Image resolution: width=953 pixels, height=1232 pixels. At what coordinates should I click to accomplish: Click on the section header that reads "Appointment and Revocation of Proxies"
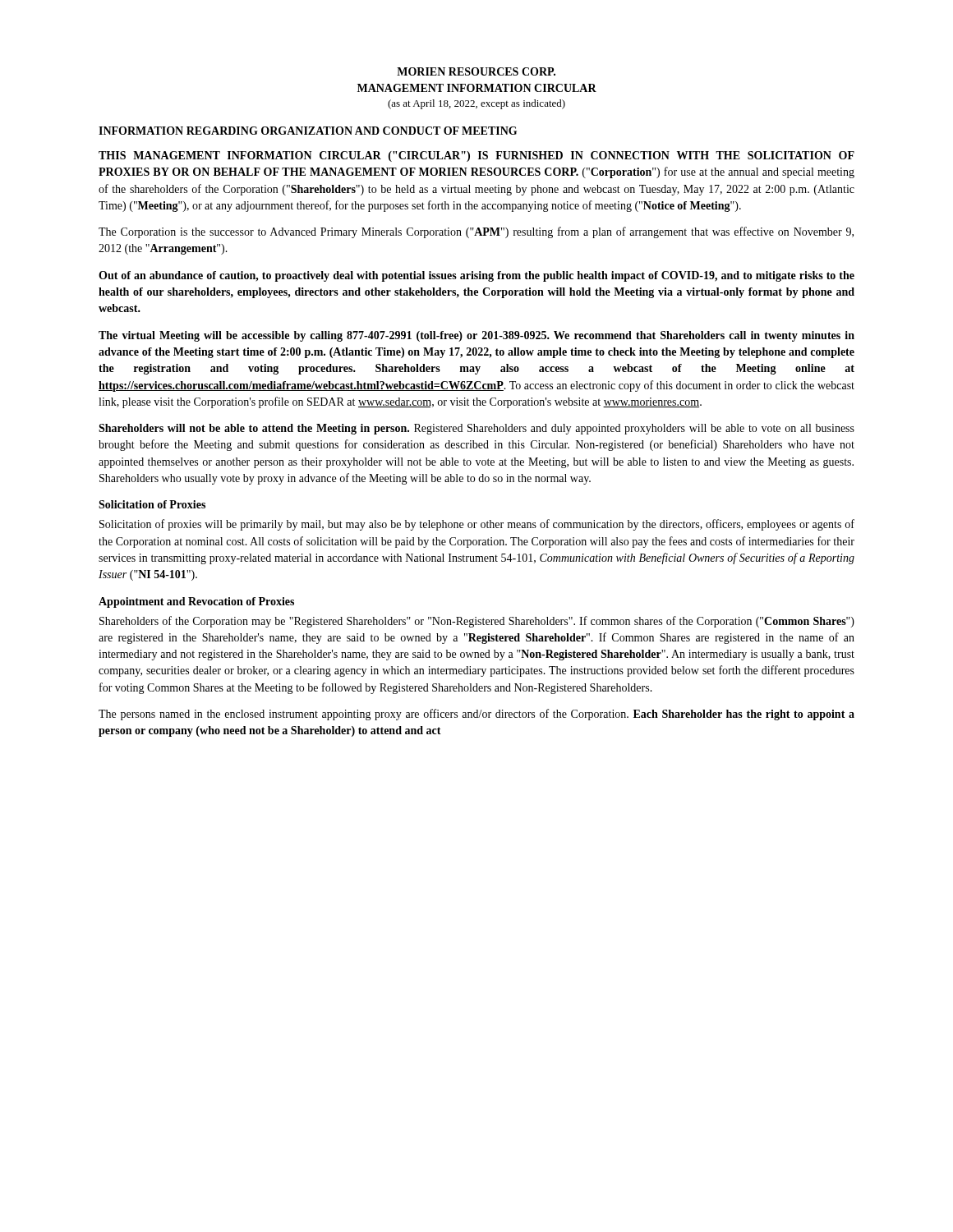pos(197,601)
